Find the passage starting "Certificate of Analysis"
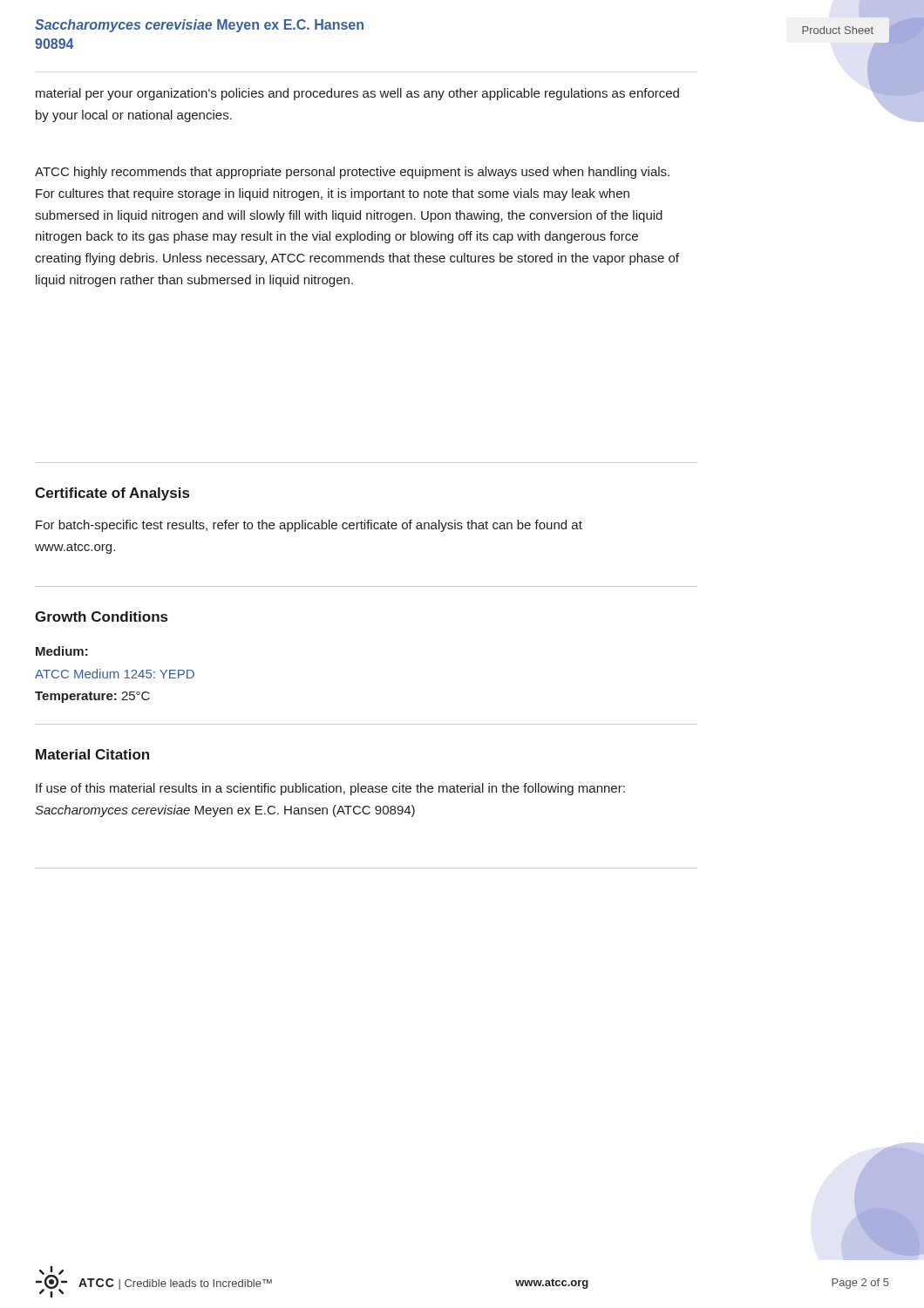Screen dimensions: 1308x924 112,493
